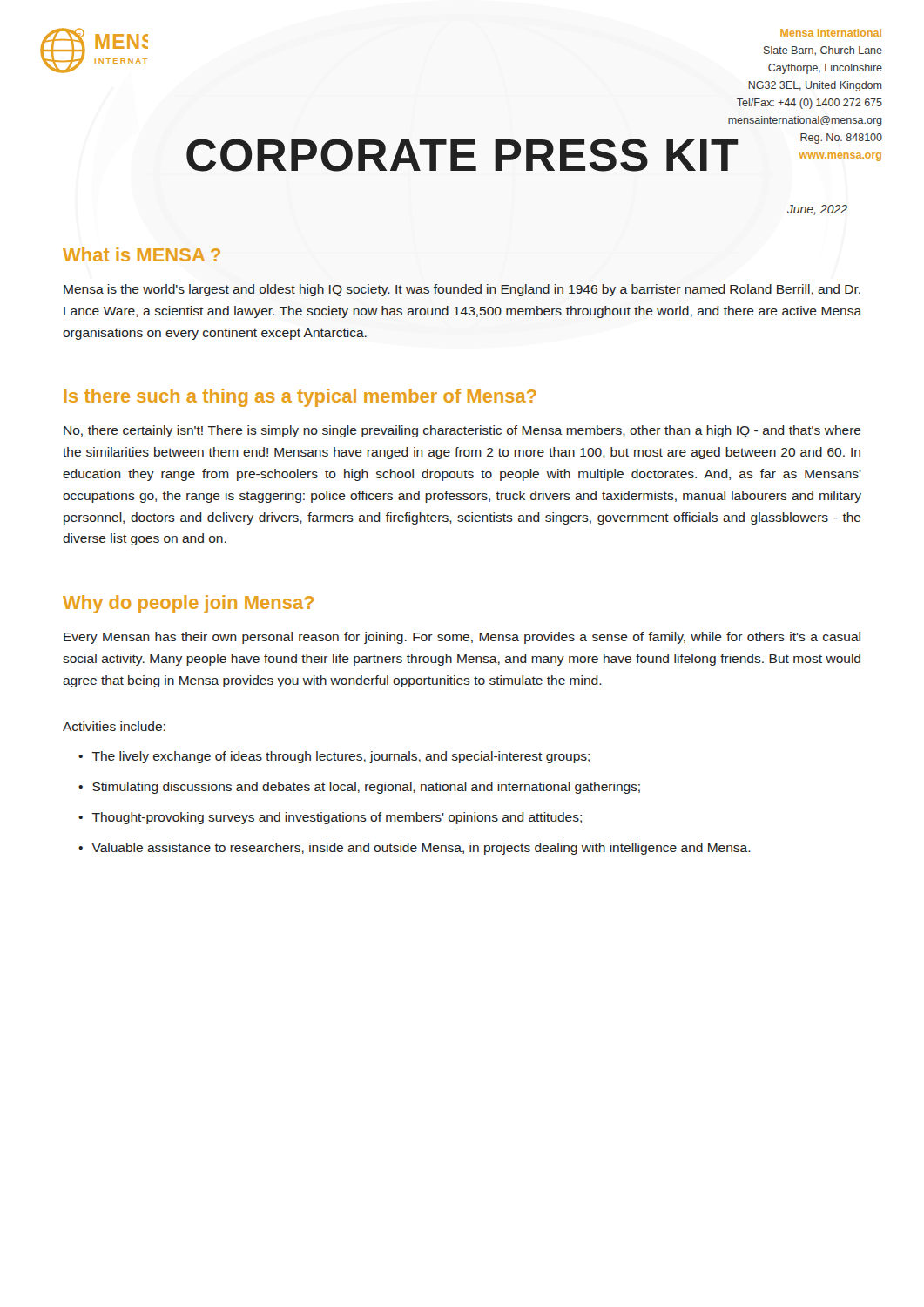Viewport: 924px width, 1307px height.
Task: Locate the list item with the text "• The lively exchange of ideas"
Action: click(x=335, y=757)
